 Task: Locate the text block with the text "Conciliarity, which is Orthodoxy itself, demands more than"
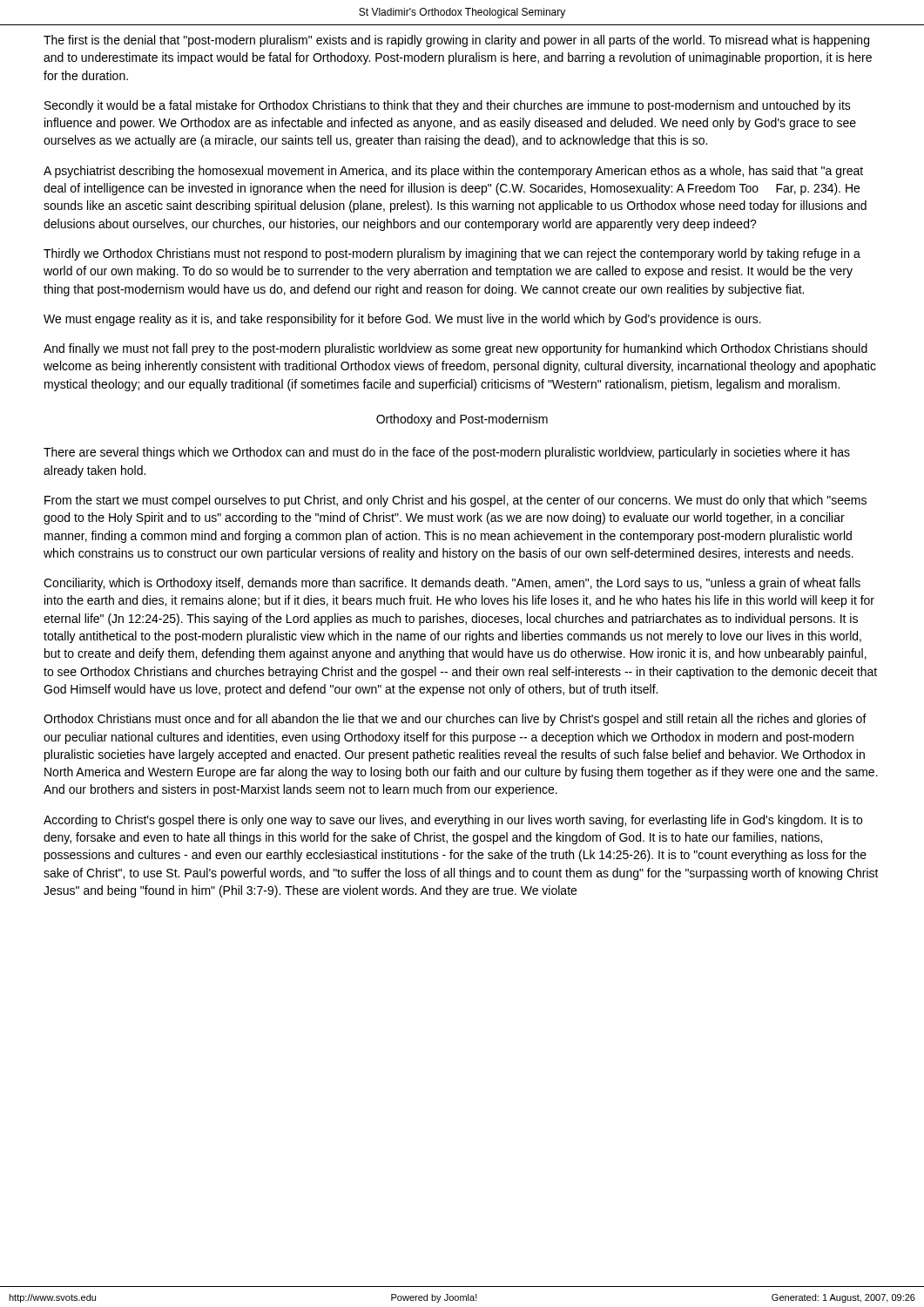tap(460, 636)
